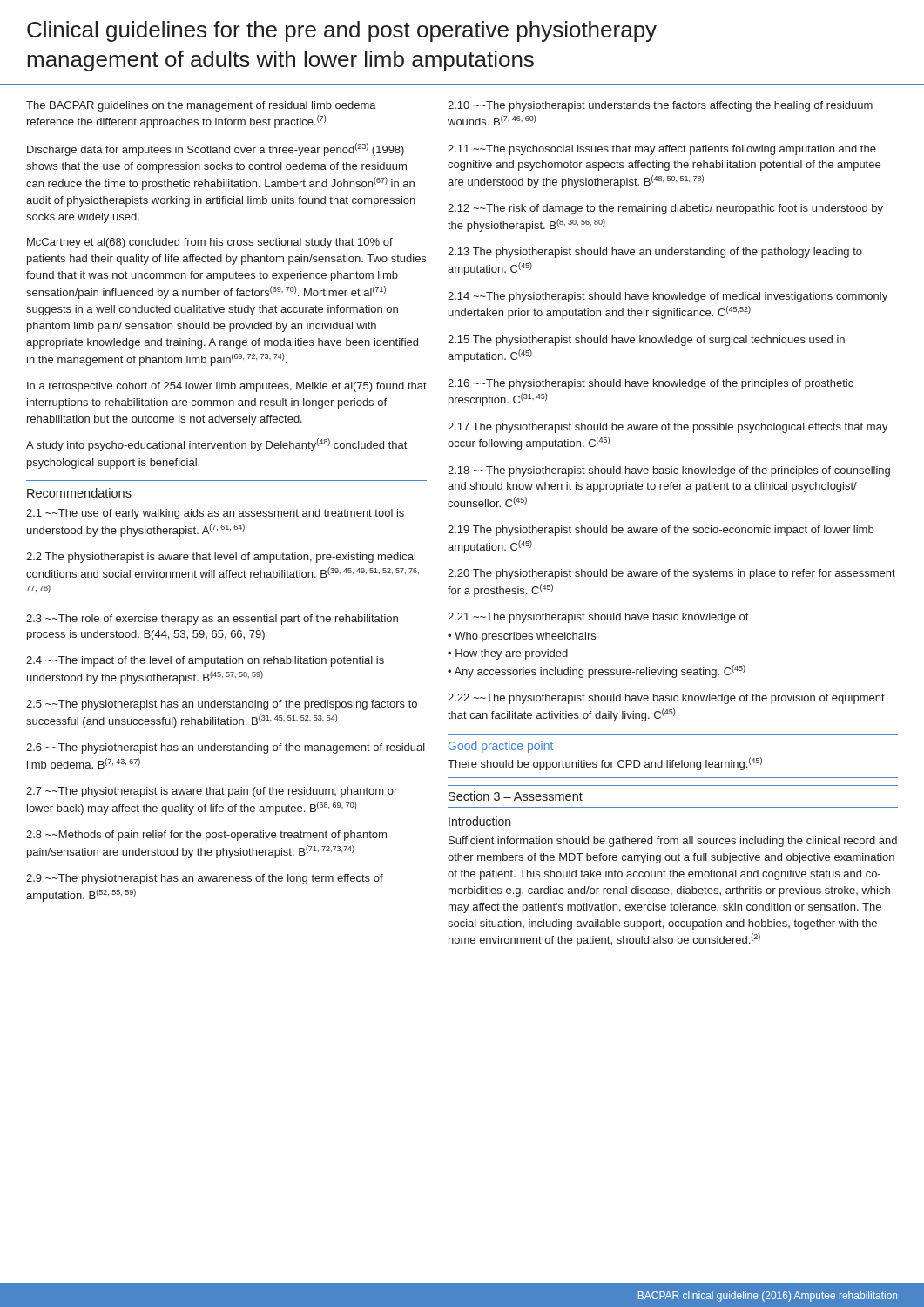Click on the block starting "7 ~~The physiotherapist is aware that pain"
The image size is (924, 1307).
coord(212,800)
